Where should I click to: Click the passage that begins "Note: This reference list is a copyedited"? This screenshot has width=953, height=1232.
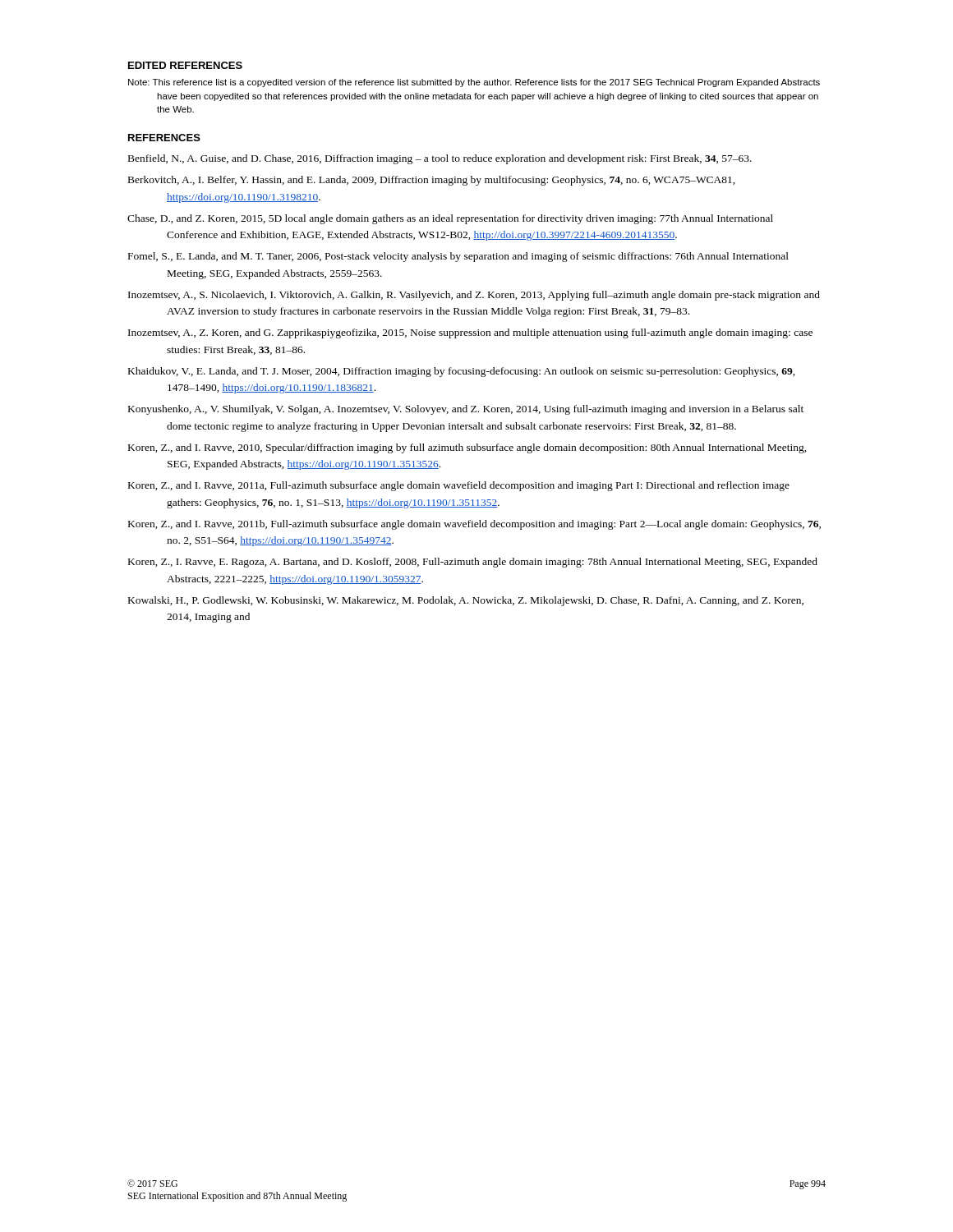point(474,96)
